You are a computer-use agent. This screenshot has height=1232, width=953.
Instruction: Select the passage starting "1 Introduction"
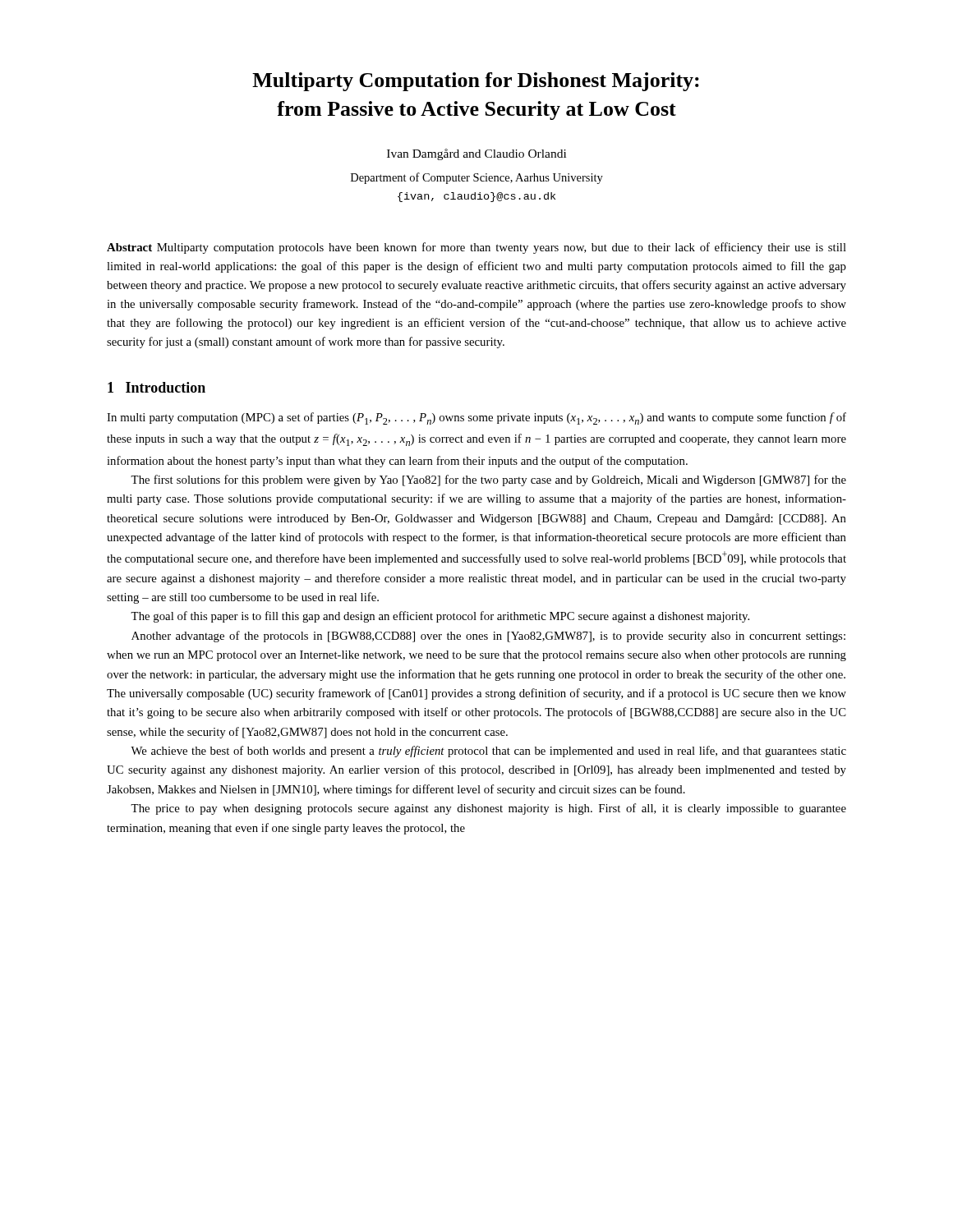tap(156, 387)
